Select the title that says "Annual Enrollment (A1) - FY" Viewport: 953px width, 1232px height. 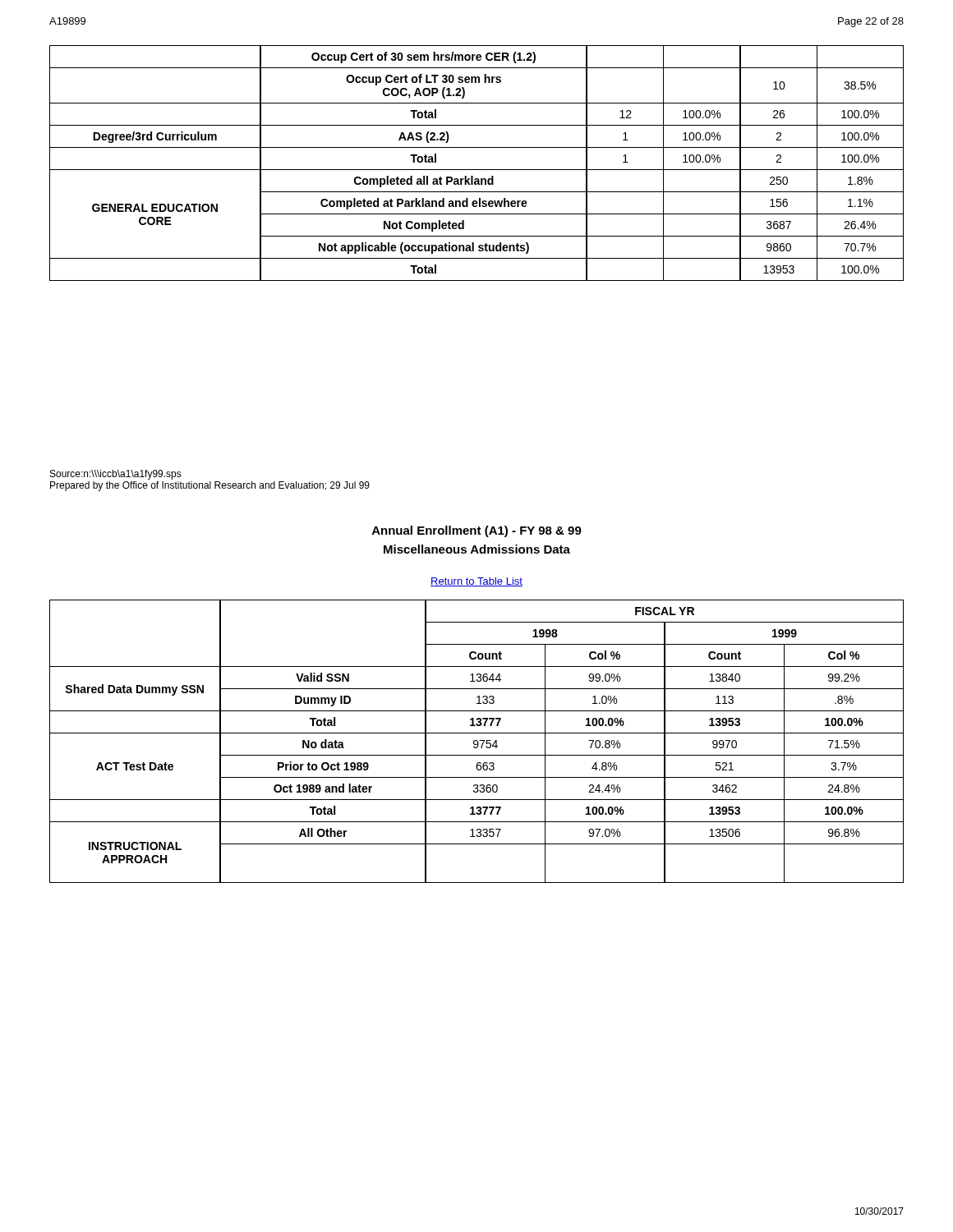476,539
